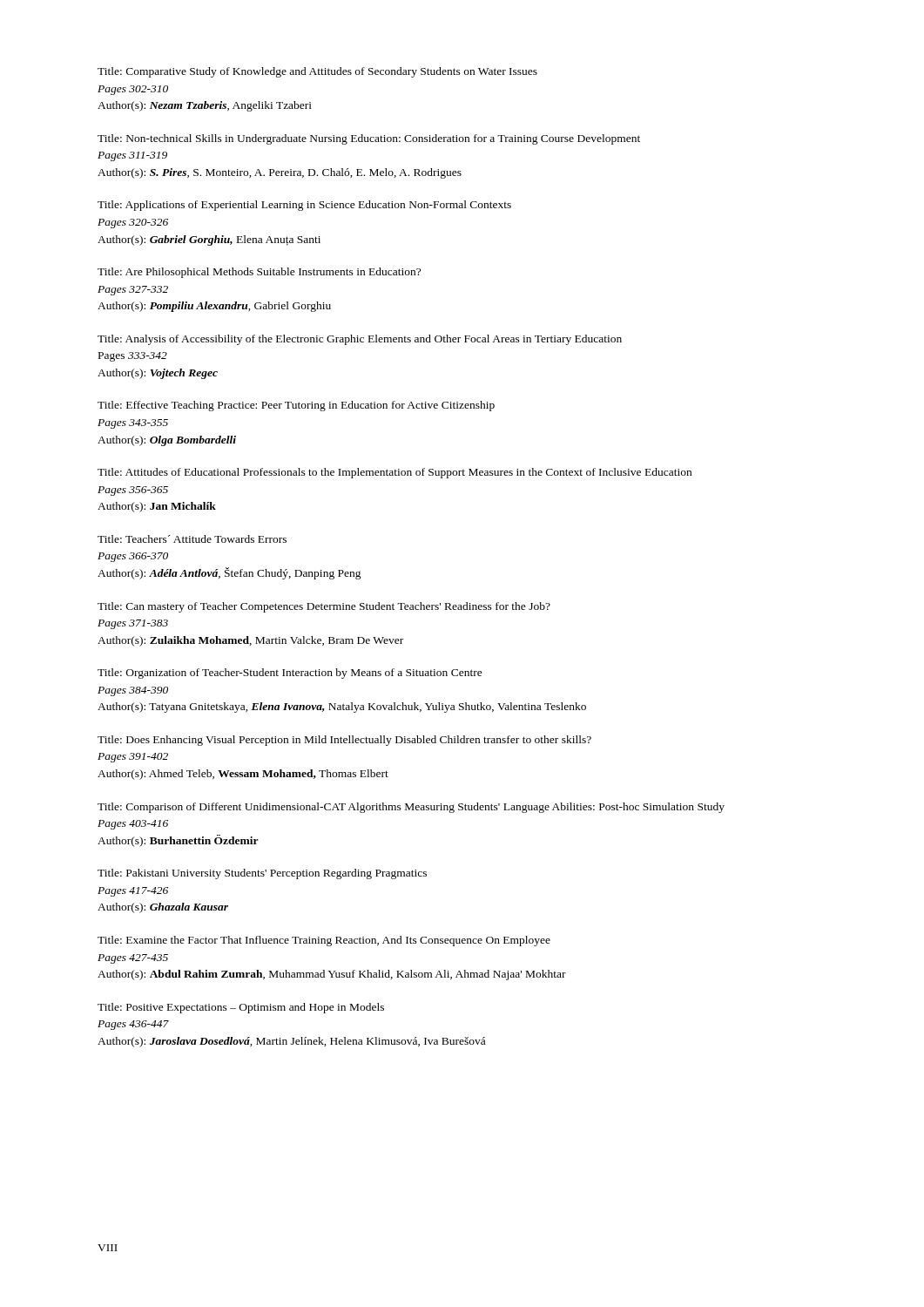Find the text block that reads "Title: Non-technical Skills in Undergraduate Nursing Education:"

click(369, 139)
